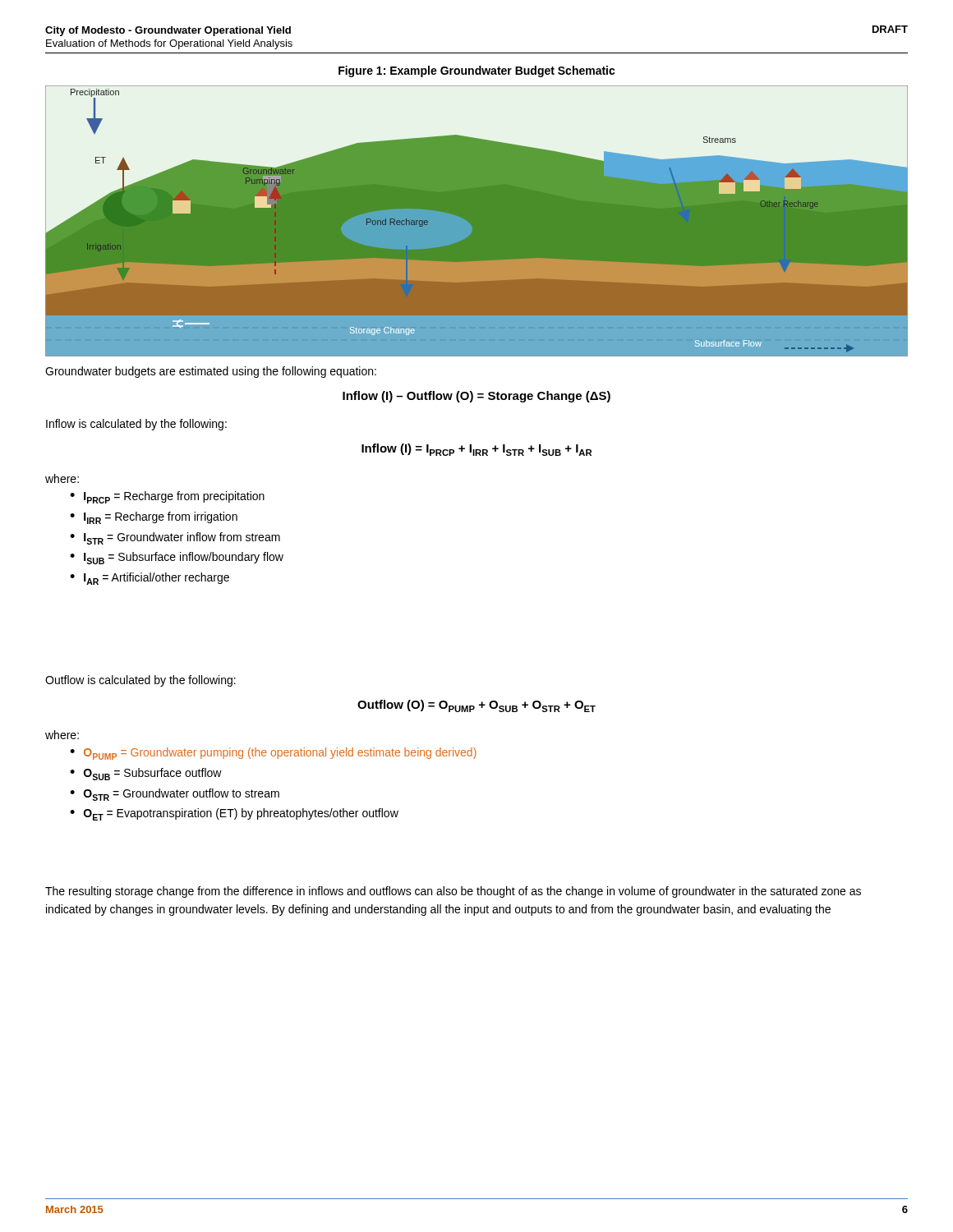This screenshot has width=953, height=1232.
Task: Find the text block containing "The resulting storage change from the difference in"
Action: click(x=453, y=900)
